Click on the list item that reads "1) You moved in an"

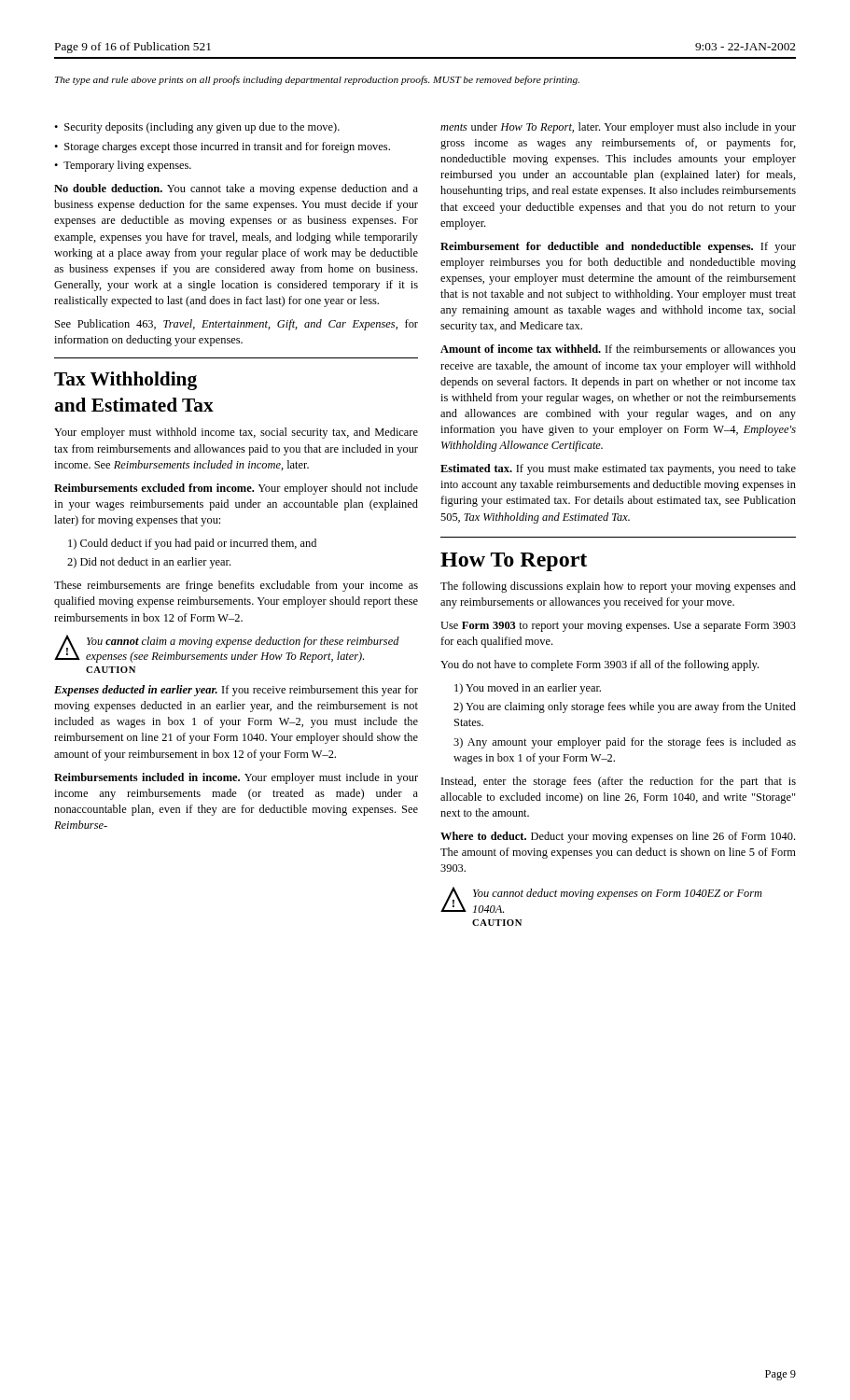pyautogui.click(x=528, y=688)
